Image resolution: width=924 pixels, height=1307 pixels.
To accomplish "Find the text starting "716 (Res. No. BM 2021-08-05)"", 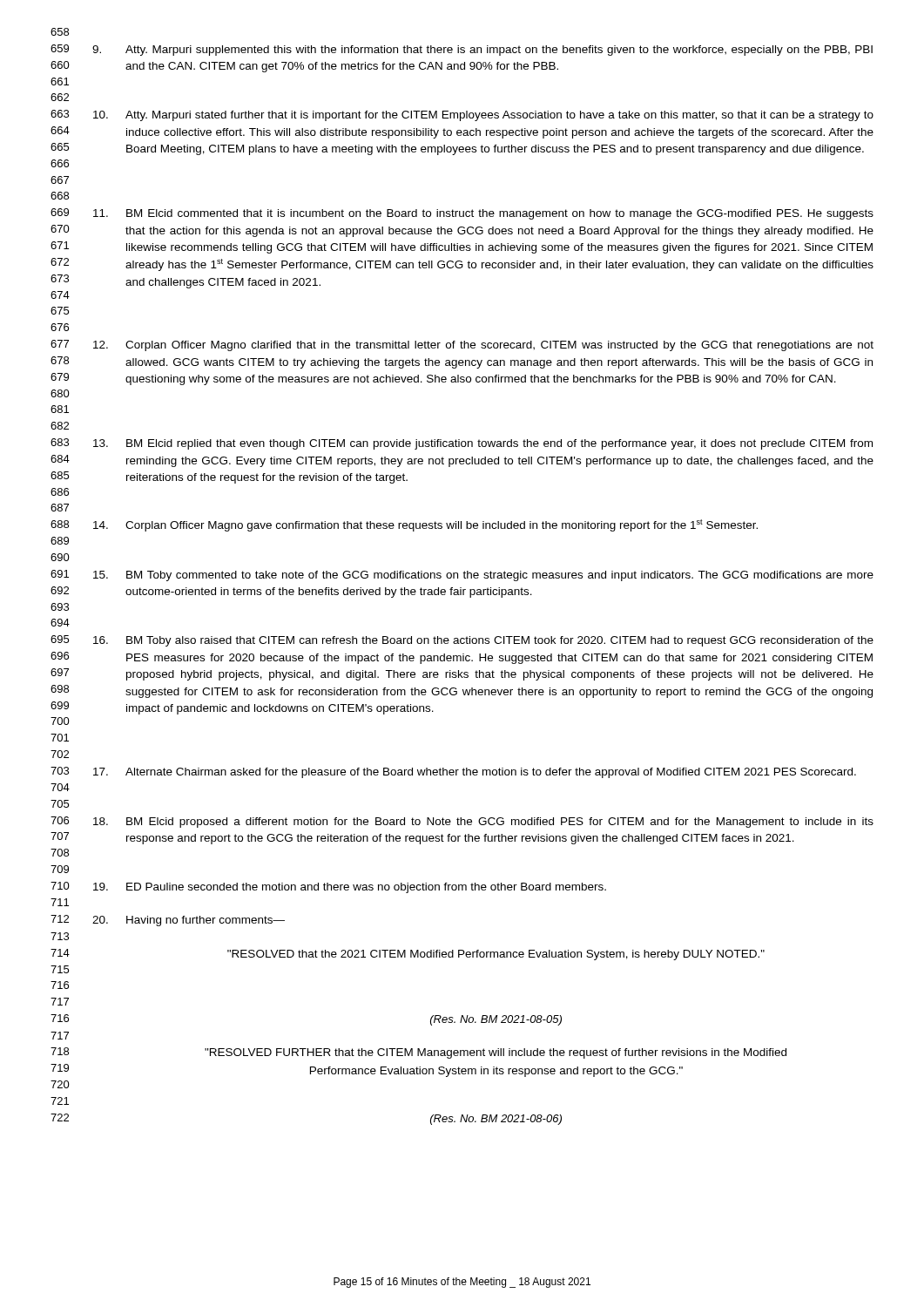I will click(x=462, y=1019).
